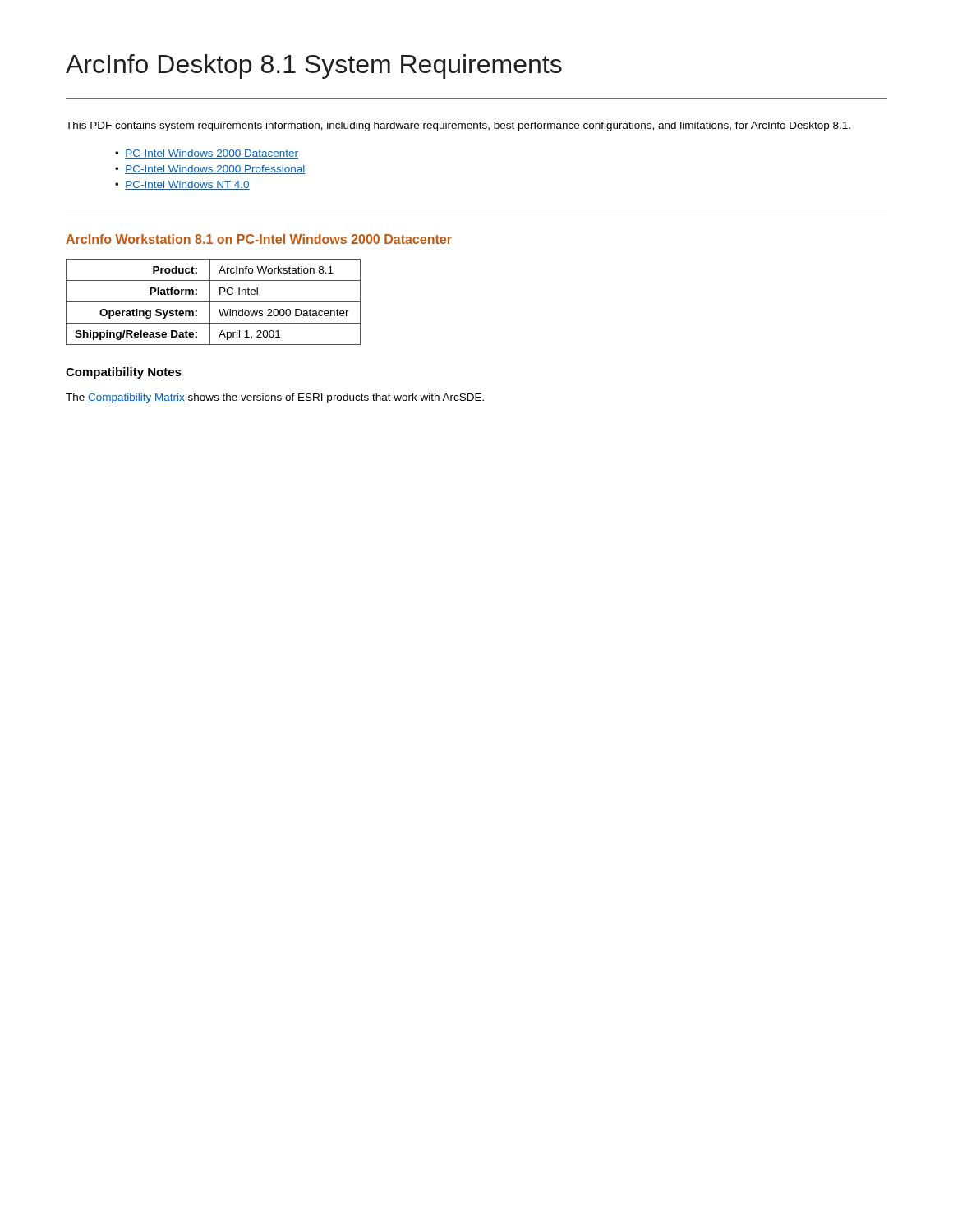Viewport: 953px width, 1232px height.
Task: Click on the table containing "April 1, 2001"
Action: tap(476, 302)
